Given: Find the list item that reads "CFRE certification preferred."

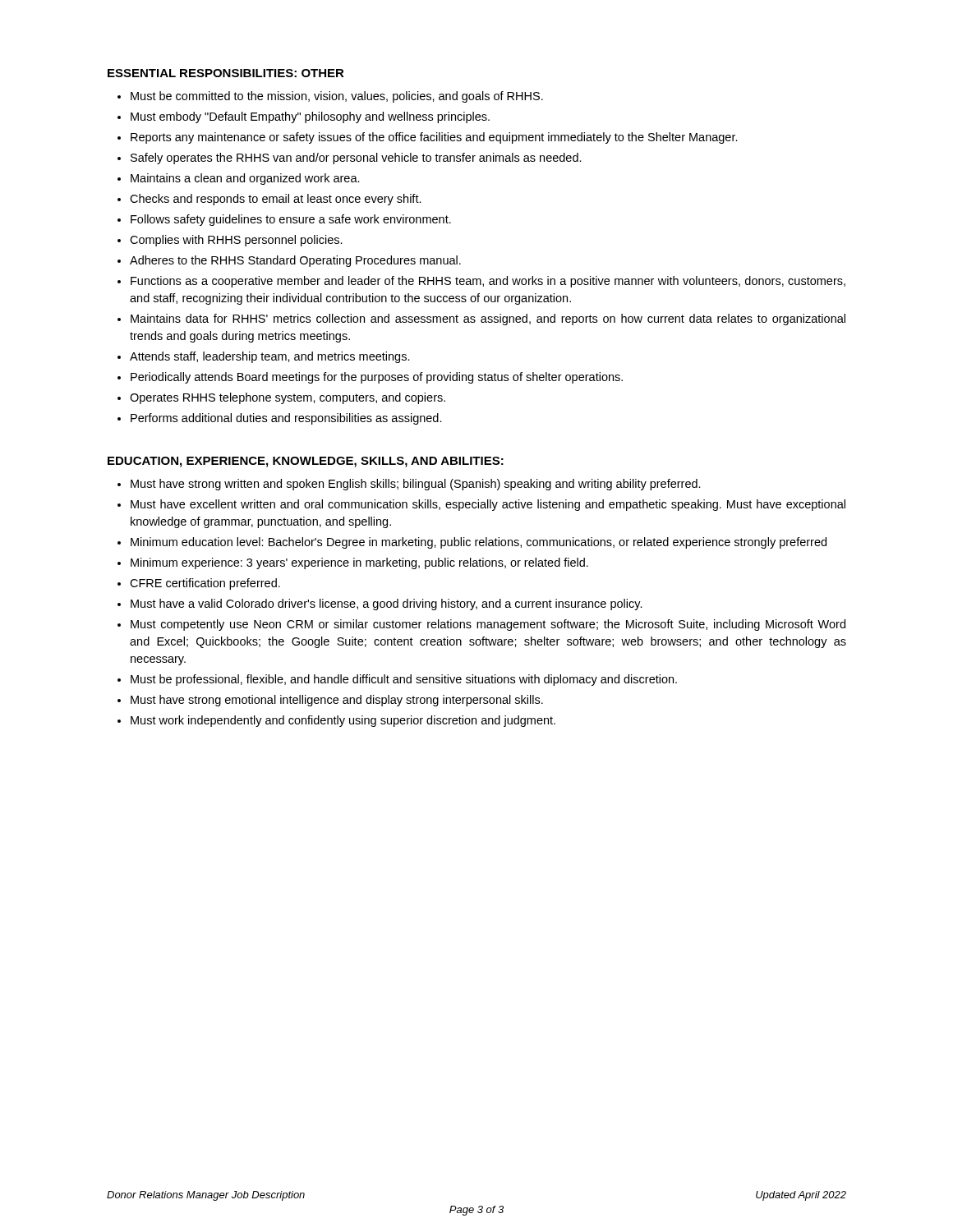Looking at the screenshot, I should (205, 583).
